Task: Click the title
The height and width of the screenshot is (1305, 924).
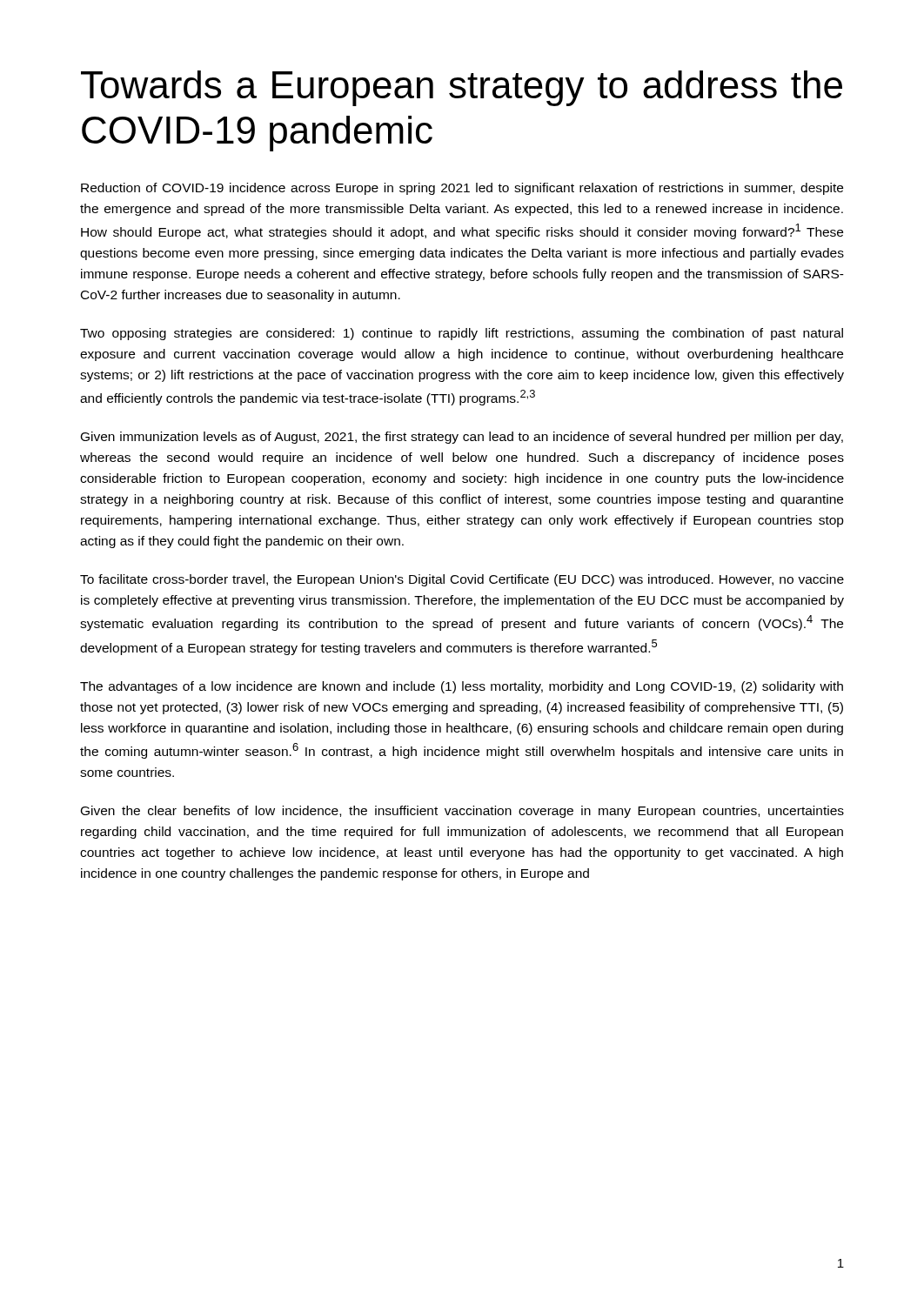Action: click(x=462, y=107)
